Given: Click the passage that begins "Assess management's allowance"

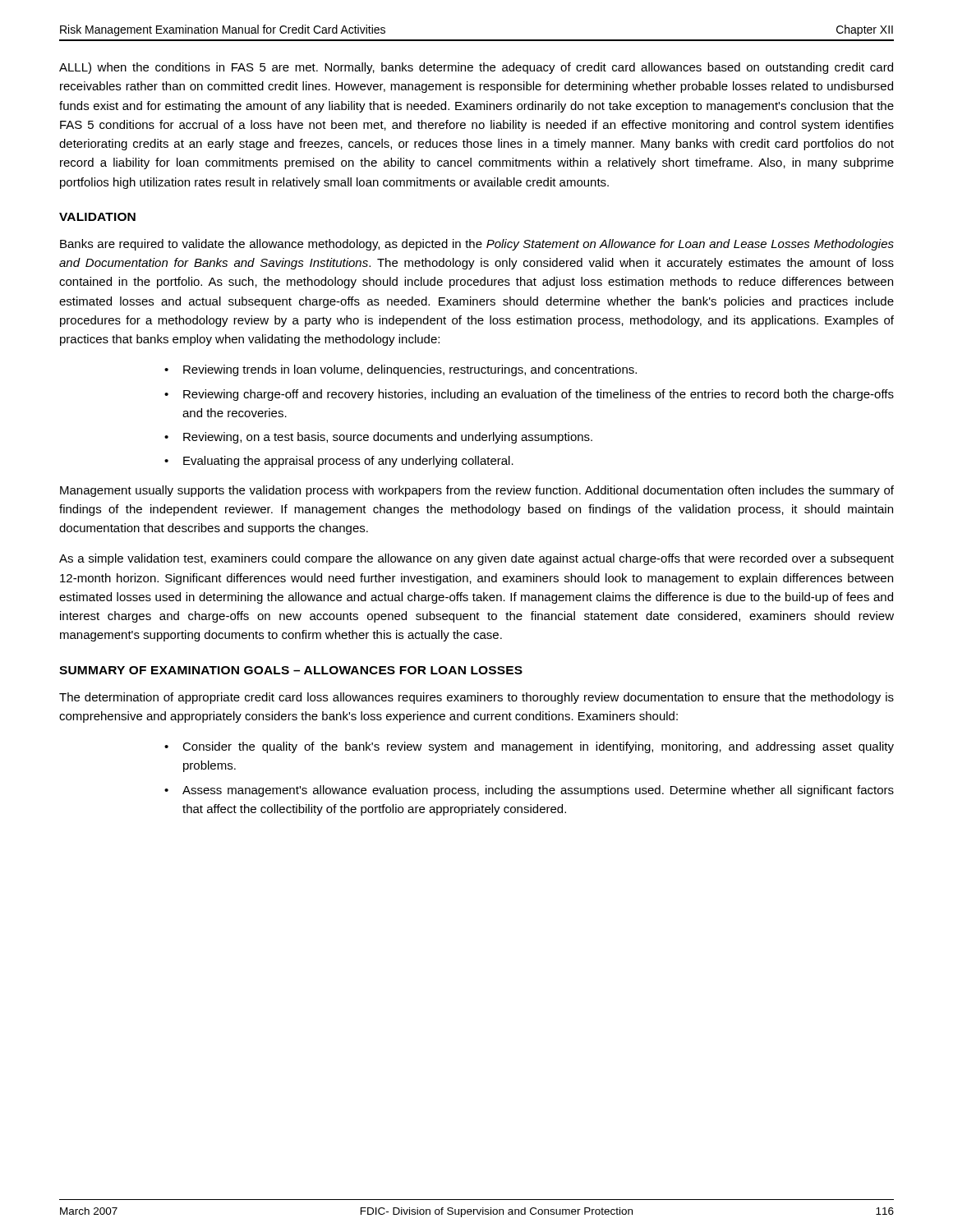Looking at the screenshot, I should tap(538, 799).
